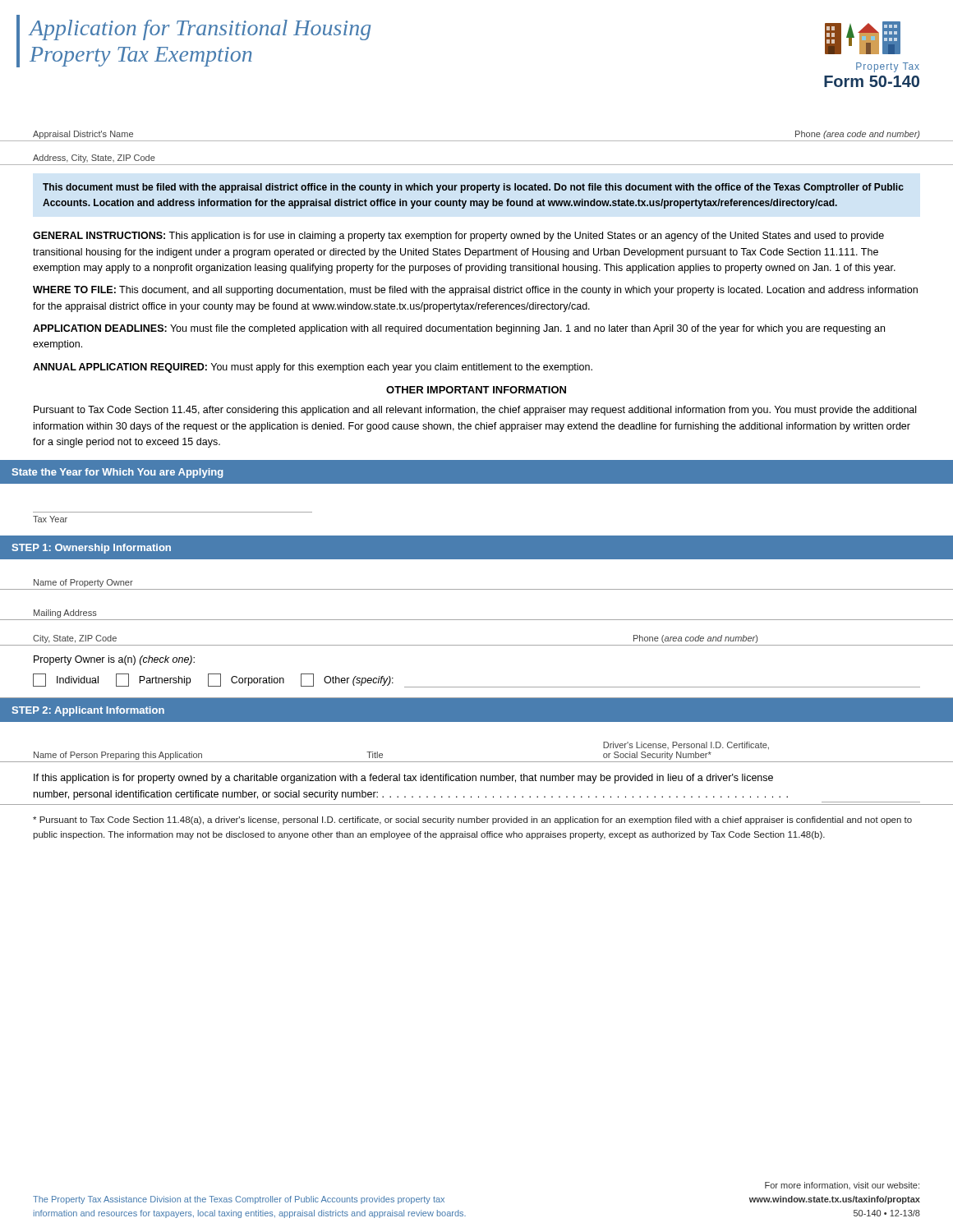Navigate to the block starting "This document must be filed"
953x1232 pixels.
473,195
